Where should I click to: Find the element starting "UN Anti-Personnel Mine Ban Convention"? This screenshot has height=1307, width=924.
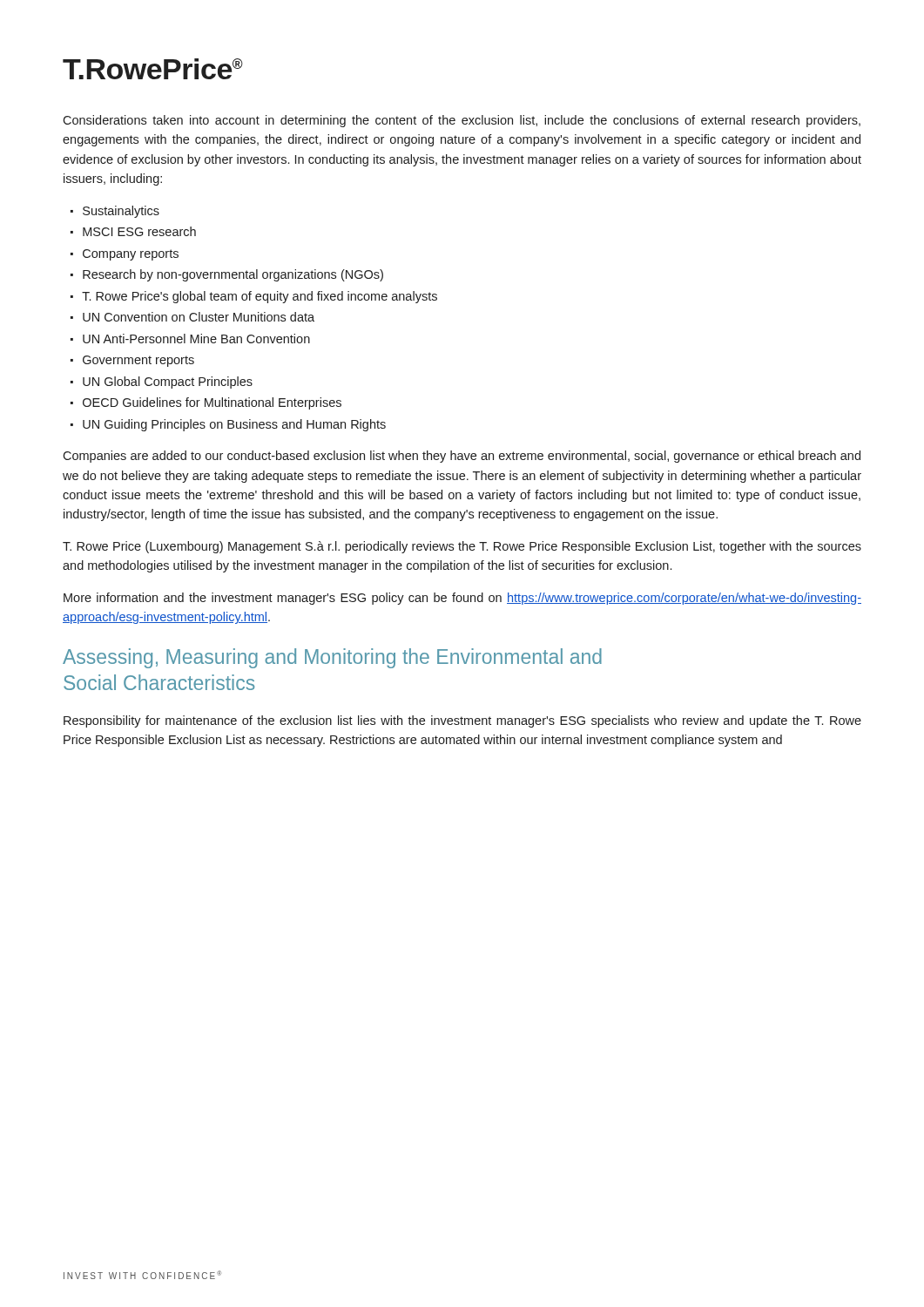(196, 339)
